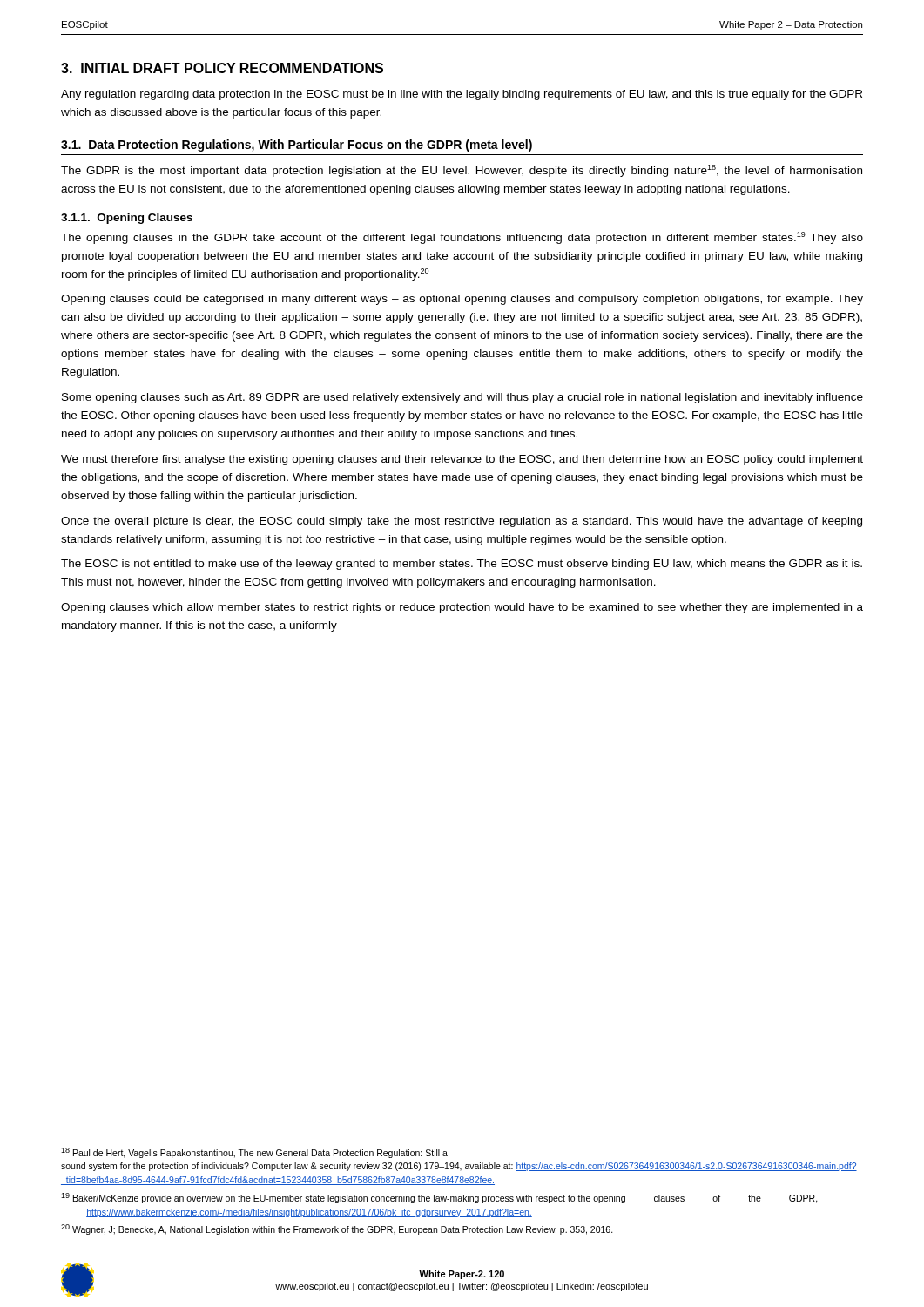Viewport: 924px width, 1307px height.
Task: Where is the passage that starts "The opening clauses"?
Action: click(x=462, y=256)
